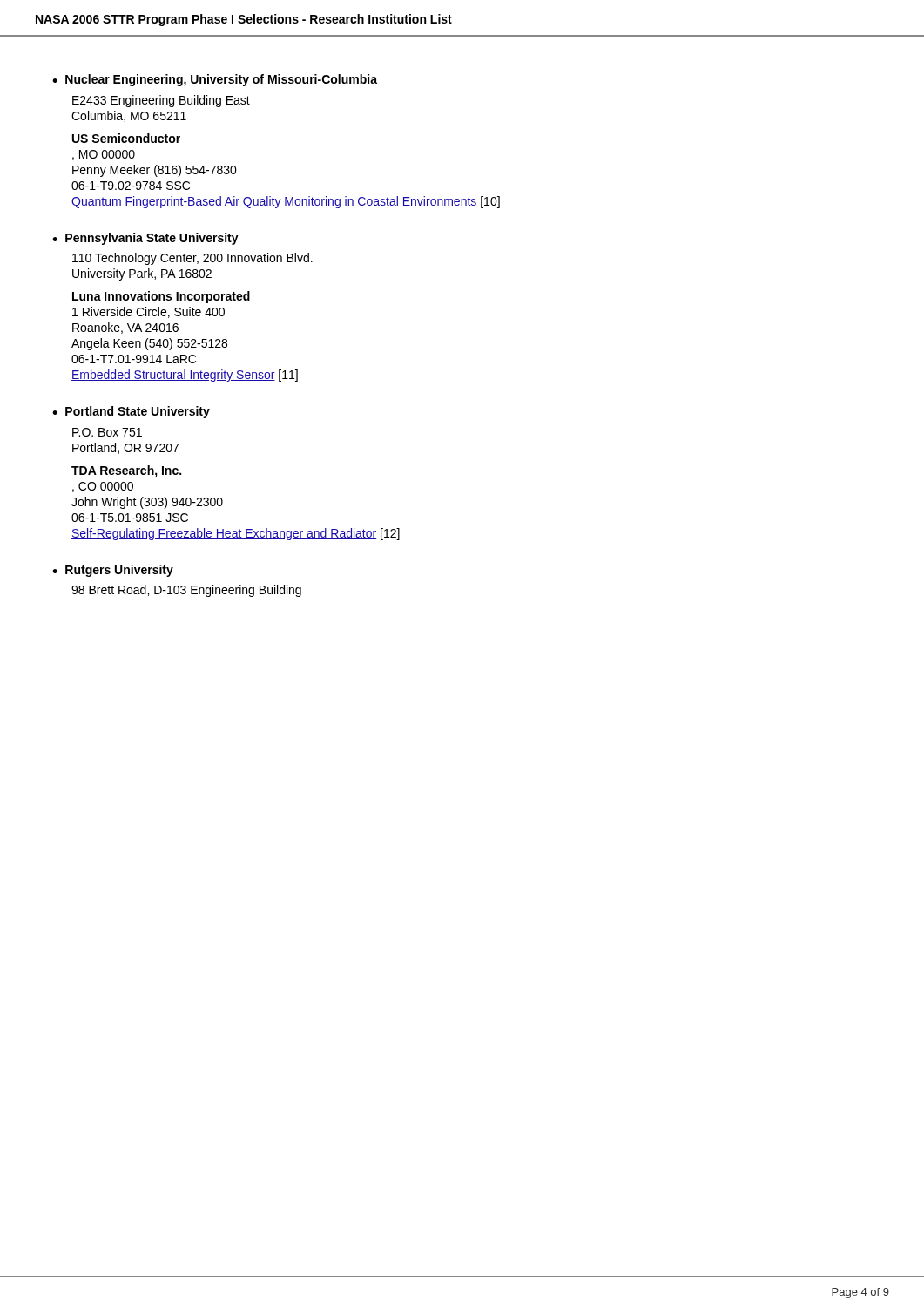This screenshot has height=1307, width=924.
Task: Click on the list item that says "• Portland State University"
Action: pos(131,414)
